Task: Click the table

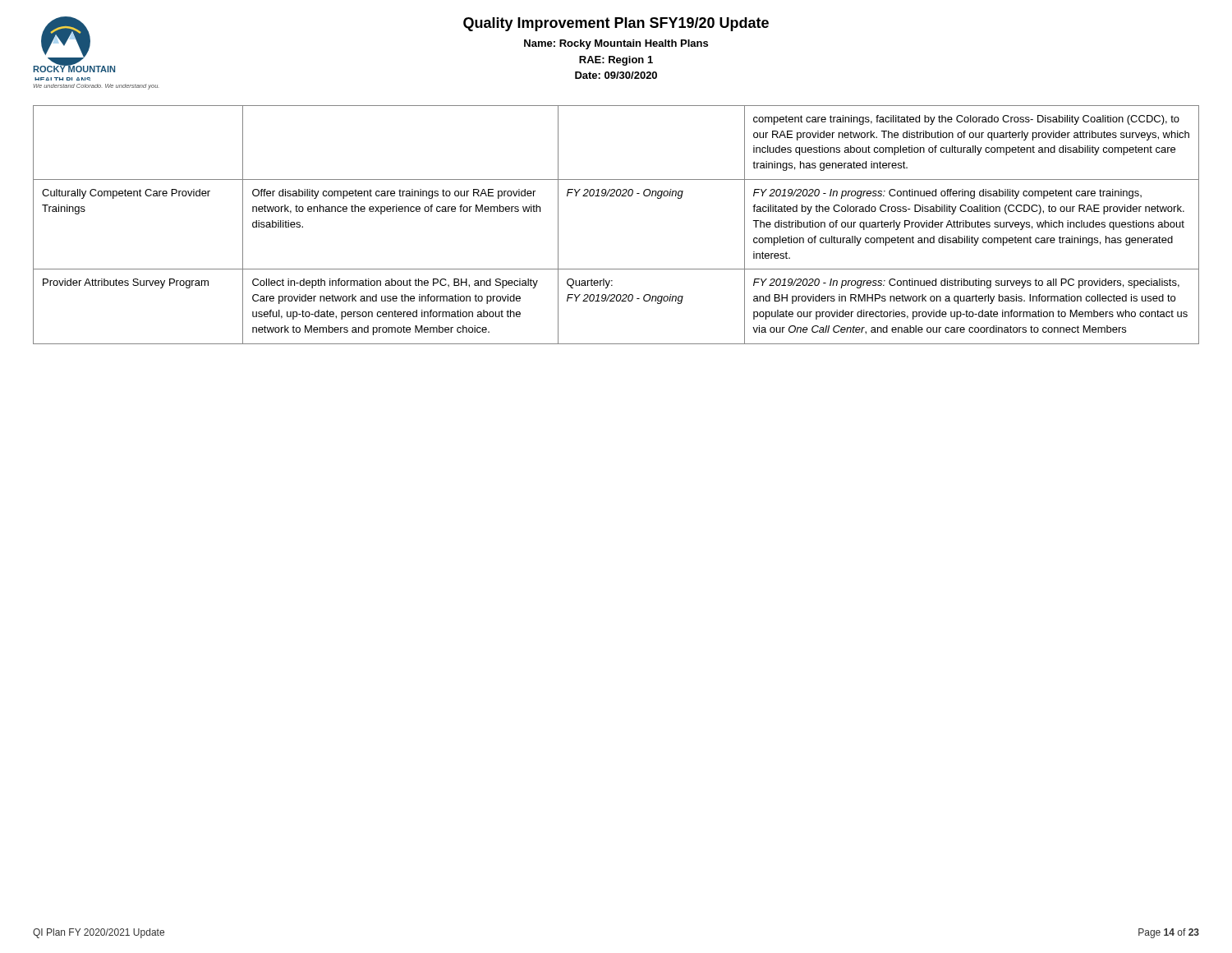Action: click(x=616, y=224)
